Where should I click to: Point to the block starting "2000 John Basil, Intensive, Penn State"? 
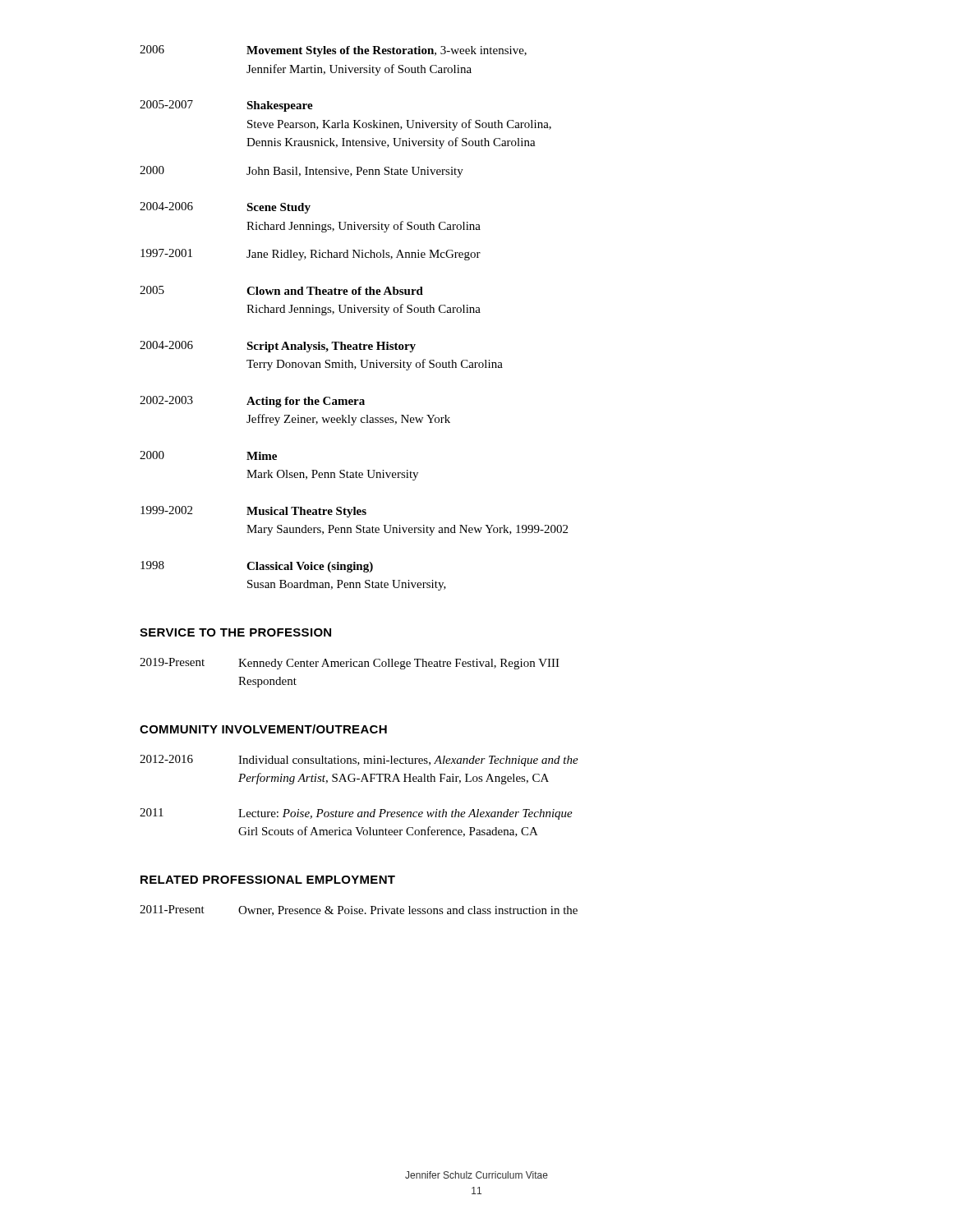point(302,172)
